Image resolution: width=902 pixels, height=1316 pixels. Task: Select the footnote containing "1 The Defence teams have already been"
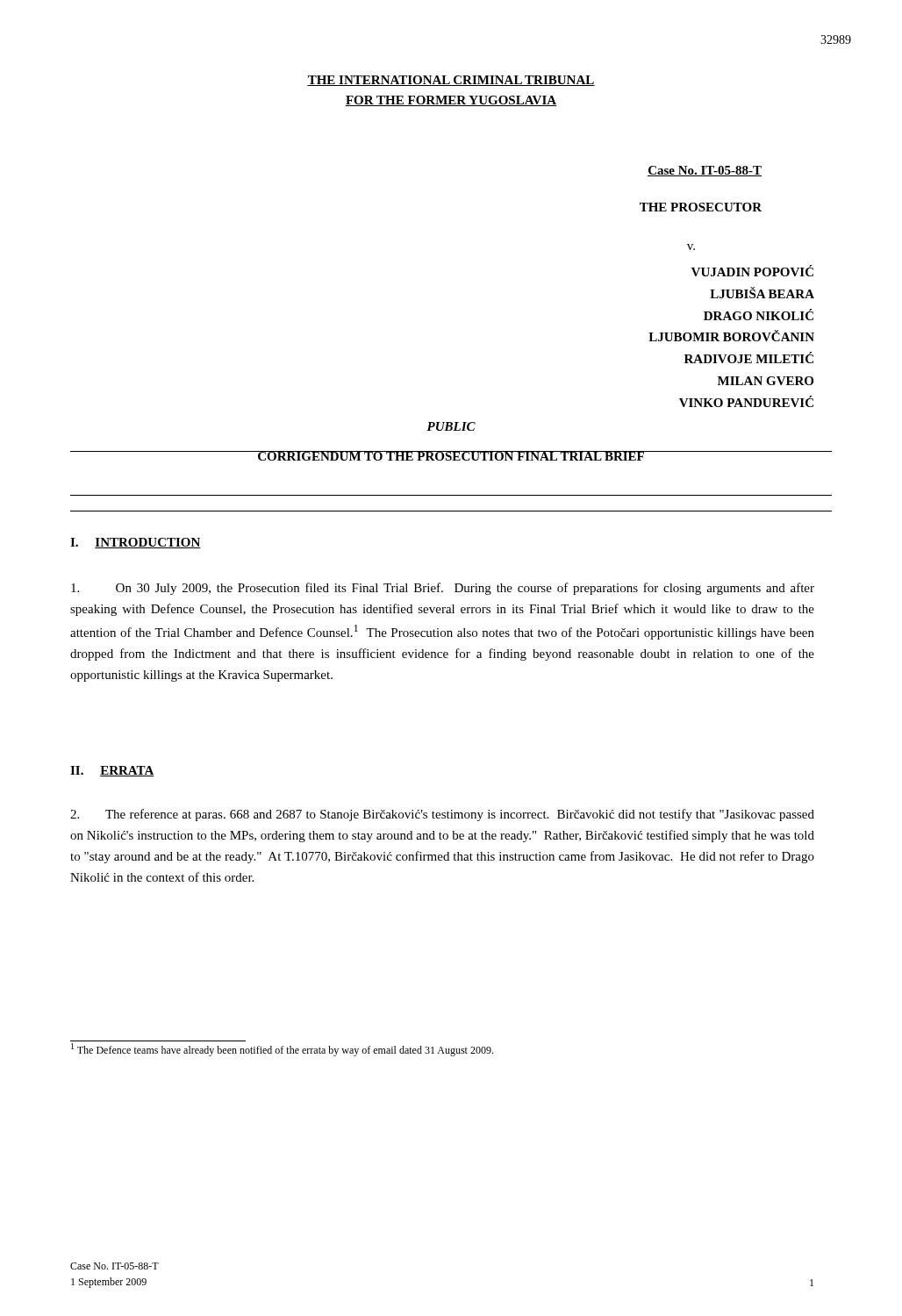click(282, 1049)
